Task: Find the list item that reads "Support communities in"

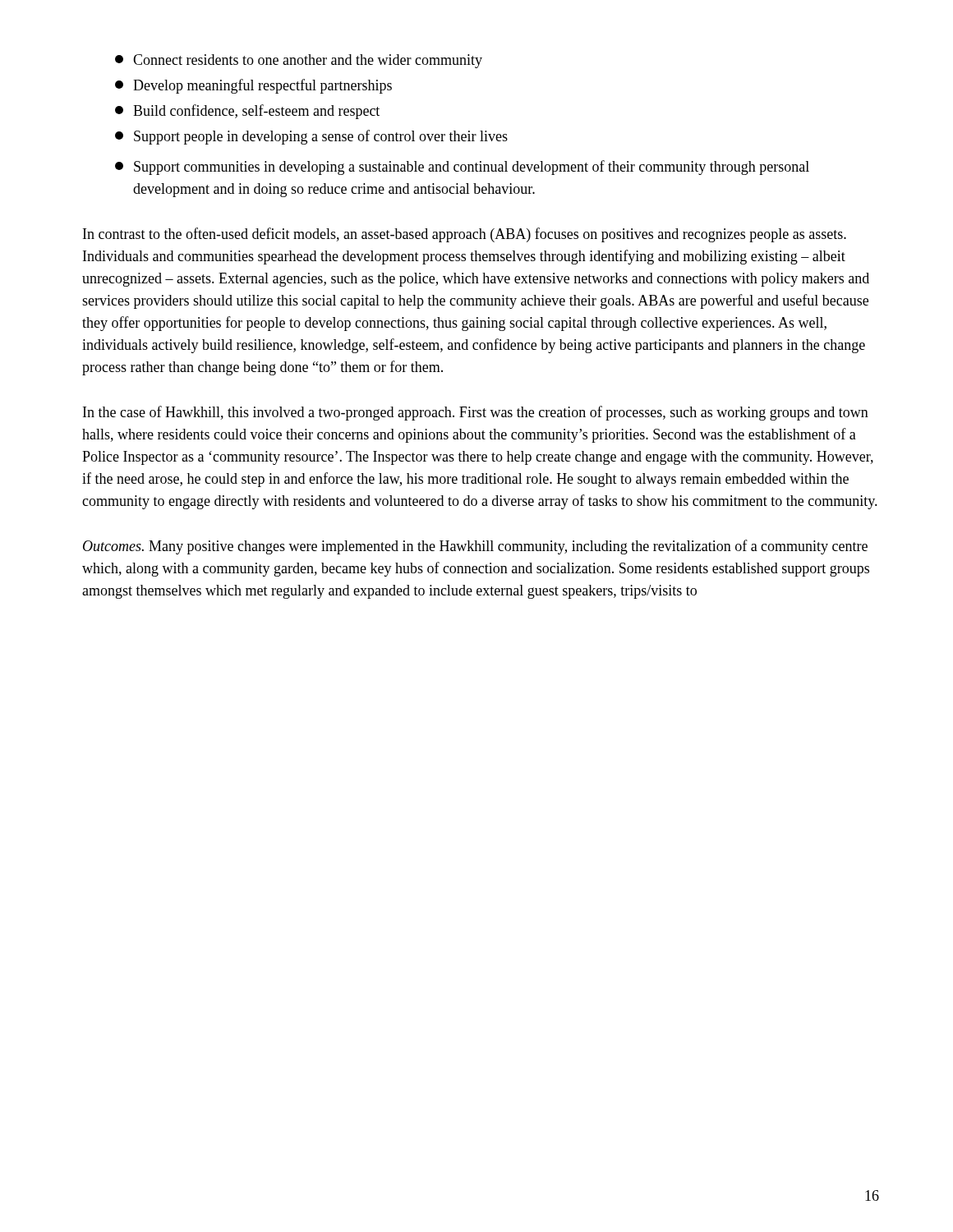Action: click(x=497, y=178)
